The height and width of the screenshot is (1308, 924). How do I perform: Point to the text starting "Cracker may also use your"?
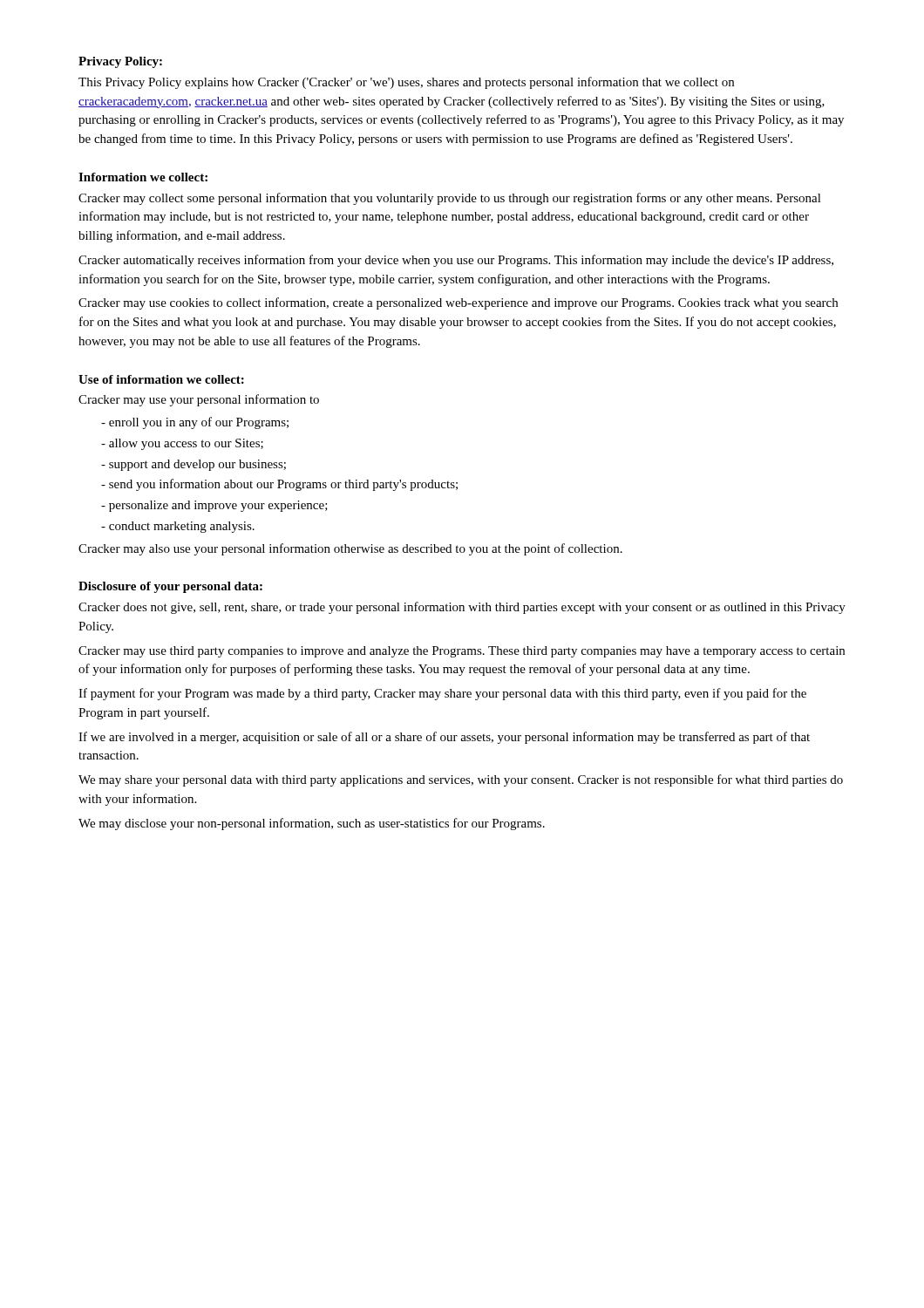coord(351,548)
